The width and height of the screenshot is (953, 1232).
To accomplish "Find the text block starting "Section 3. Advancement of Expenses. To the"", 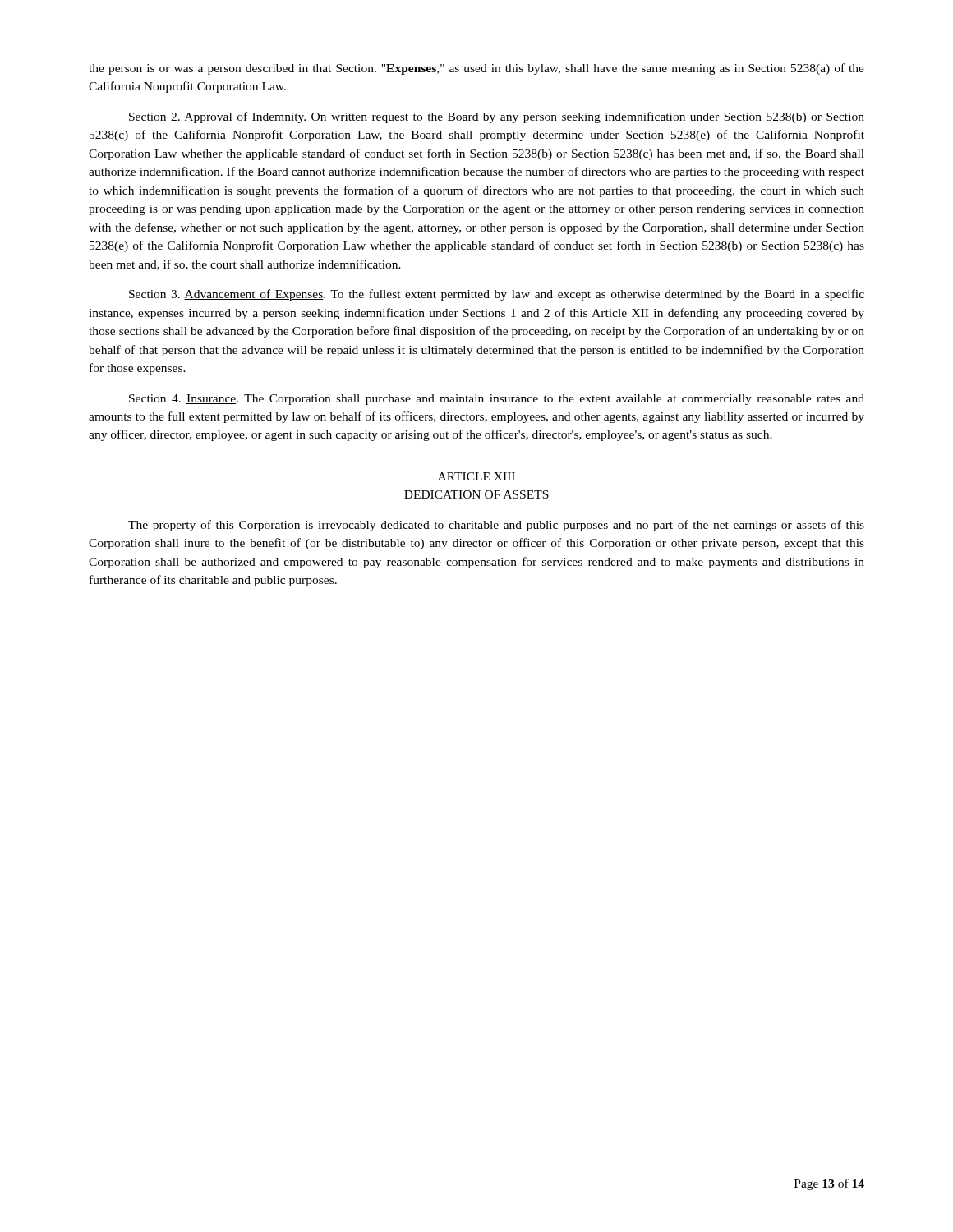I will point(476,331).
